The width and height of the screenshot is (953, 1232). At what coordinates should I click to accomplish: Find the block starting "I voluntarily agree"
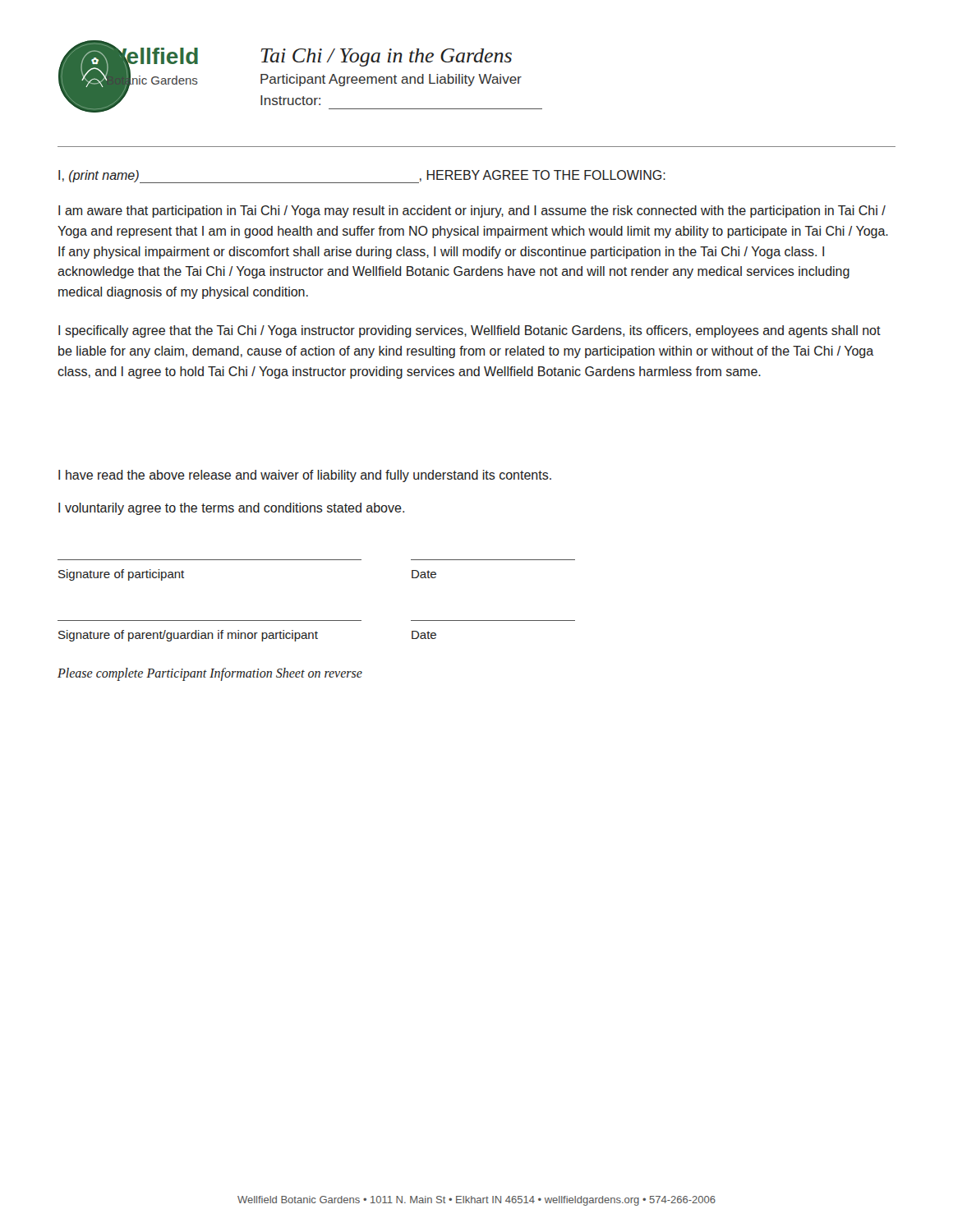[x=231, y=508]
